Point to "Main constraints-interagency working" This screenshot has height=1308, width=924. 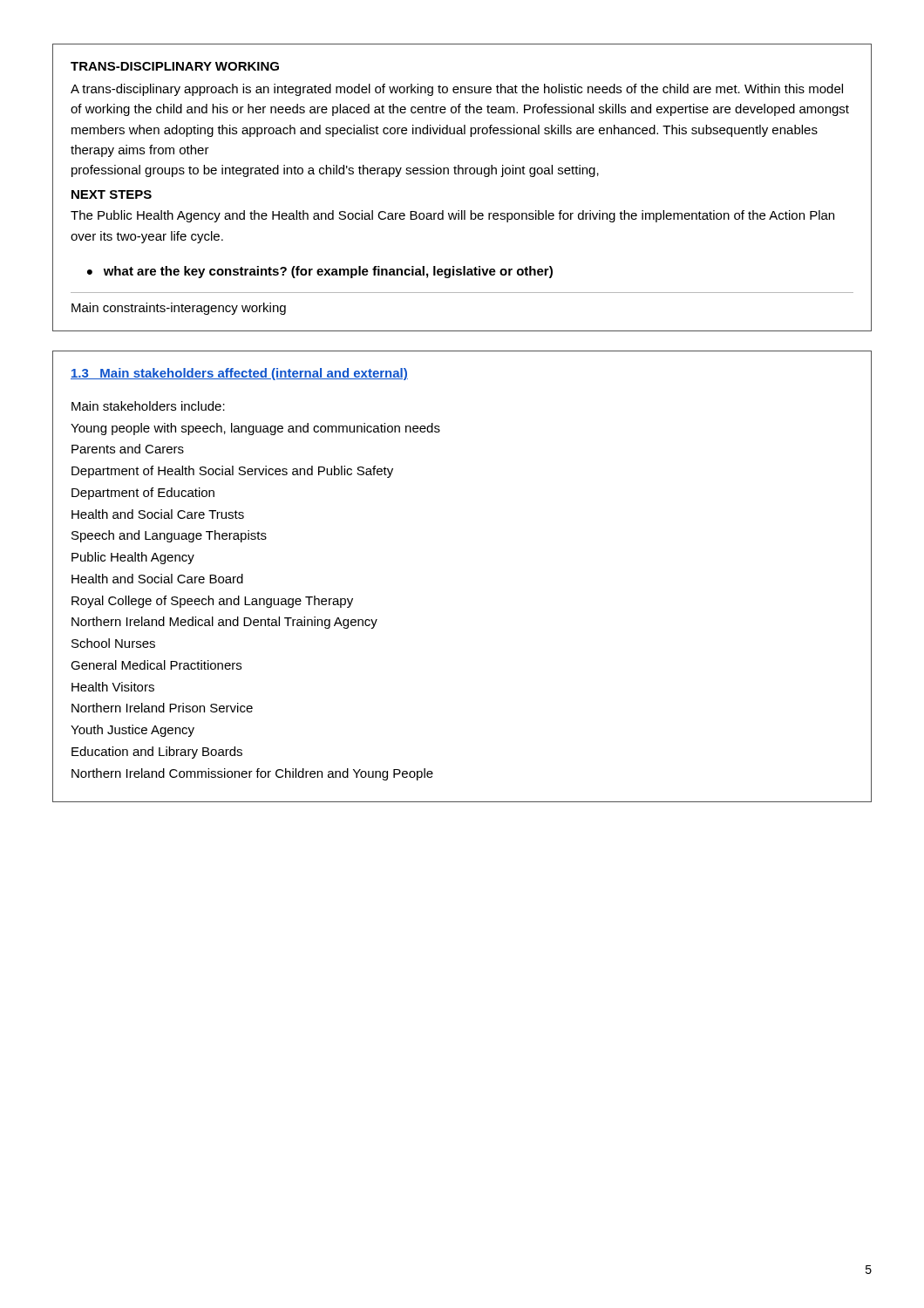(x=179, y=307)
